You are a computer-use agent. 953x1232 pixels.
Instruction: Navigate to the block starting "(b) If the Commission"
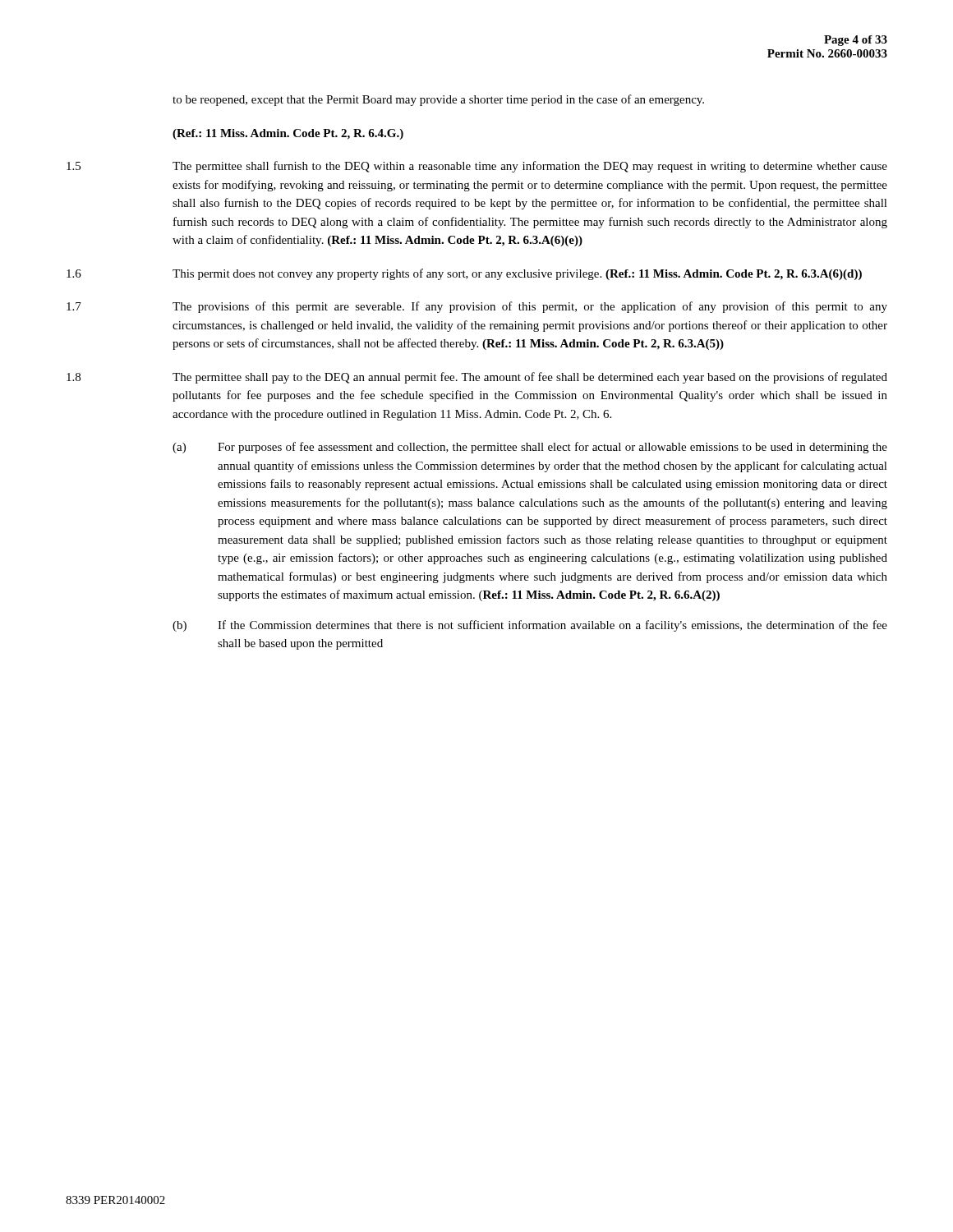[x=530, y=634]
